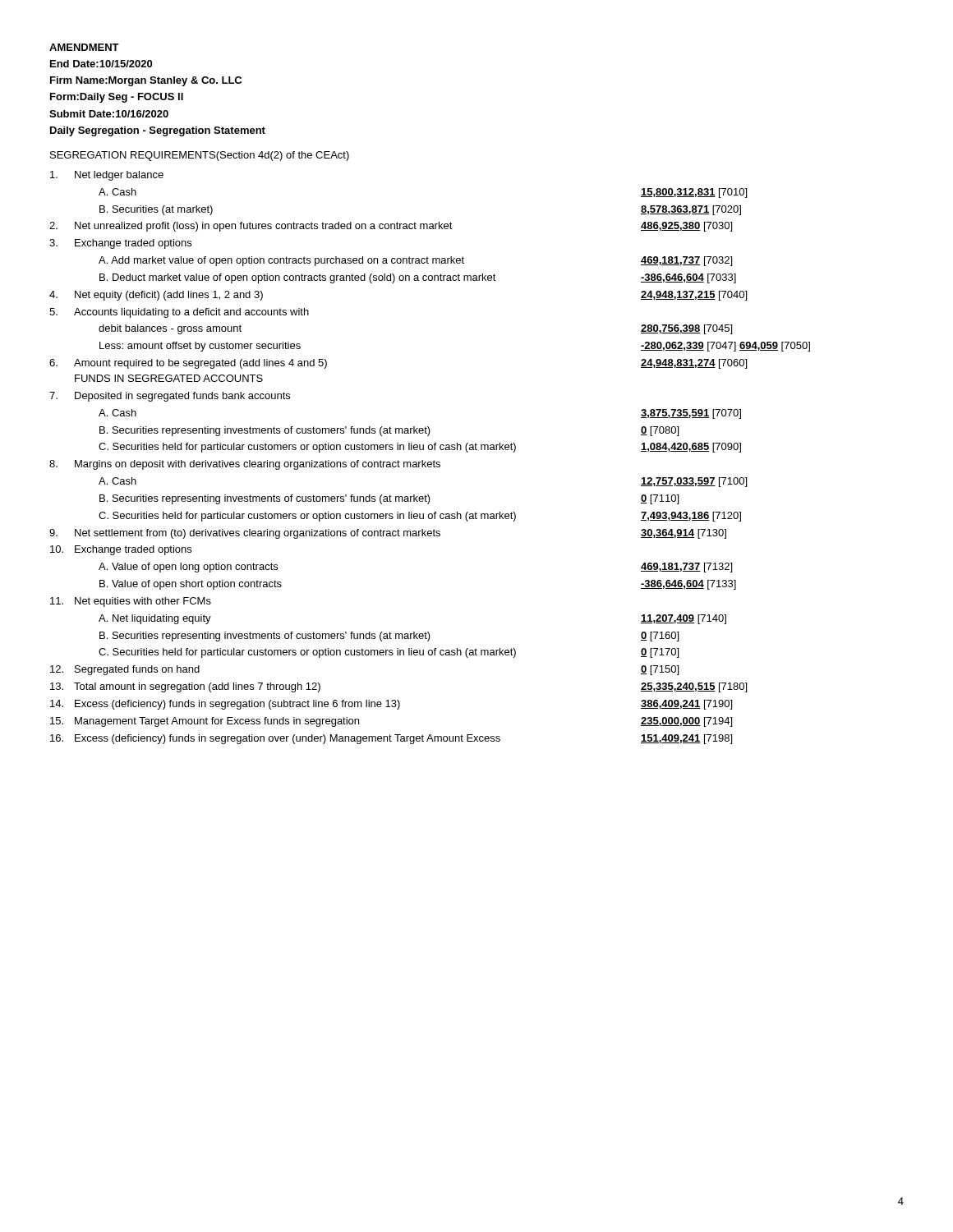The width and height of the screenshot is (953, 1232).
Task: Locate the passage starting "9. Net settlement from (to)"
Action: (x=388, y=534)
